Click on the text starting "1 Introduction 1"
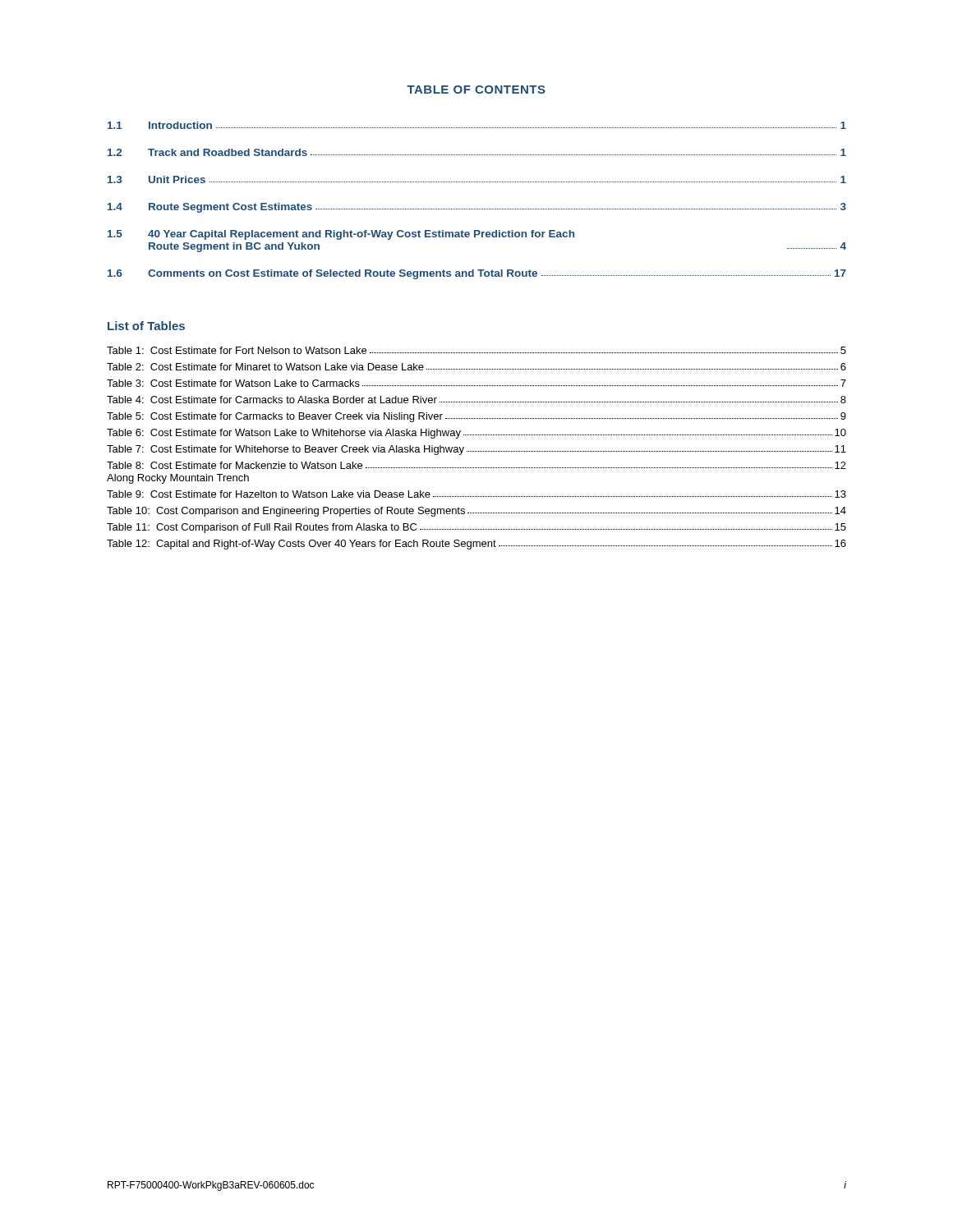This screenshot has width=953, height=1232. 476,125
